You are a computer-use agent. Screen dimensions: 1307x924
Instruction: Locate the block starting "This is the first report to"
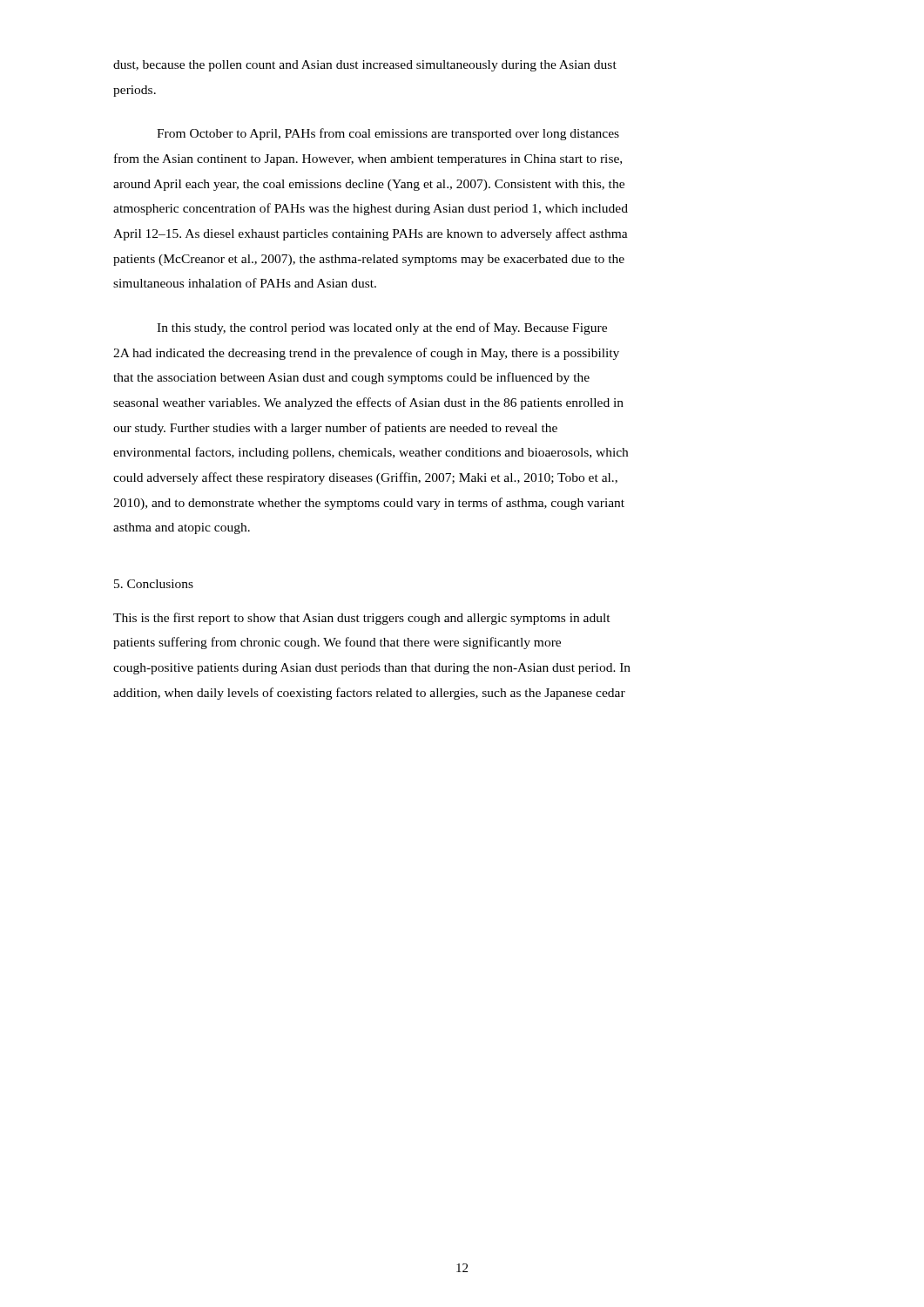(475, 655)
